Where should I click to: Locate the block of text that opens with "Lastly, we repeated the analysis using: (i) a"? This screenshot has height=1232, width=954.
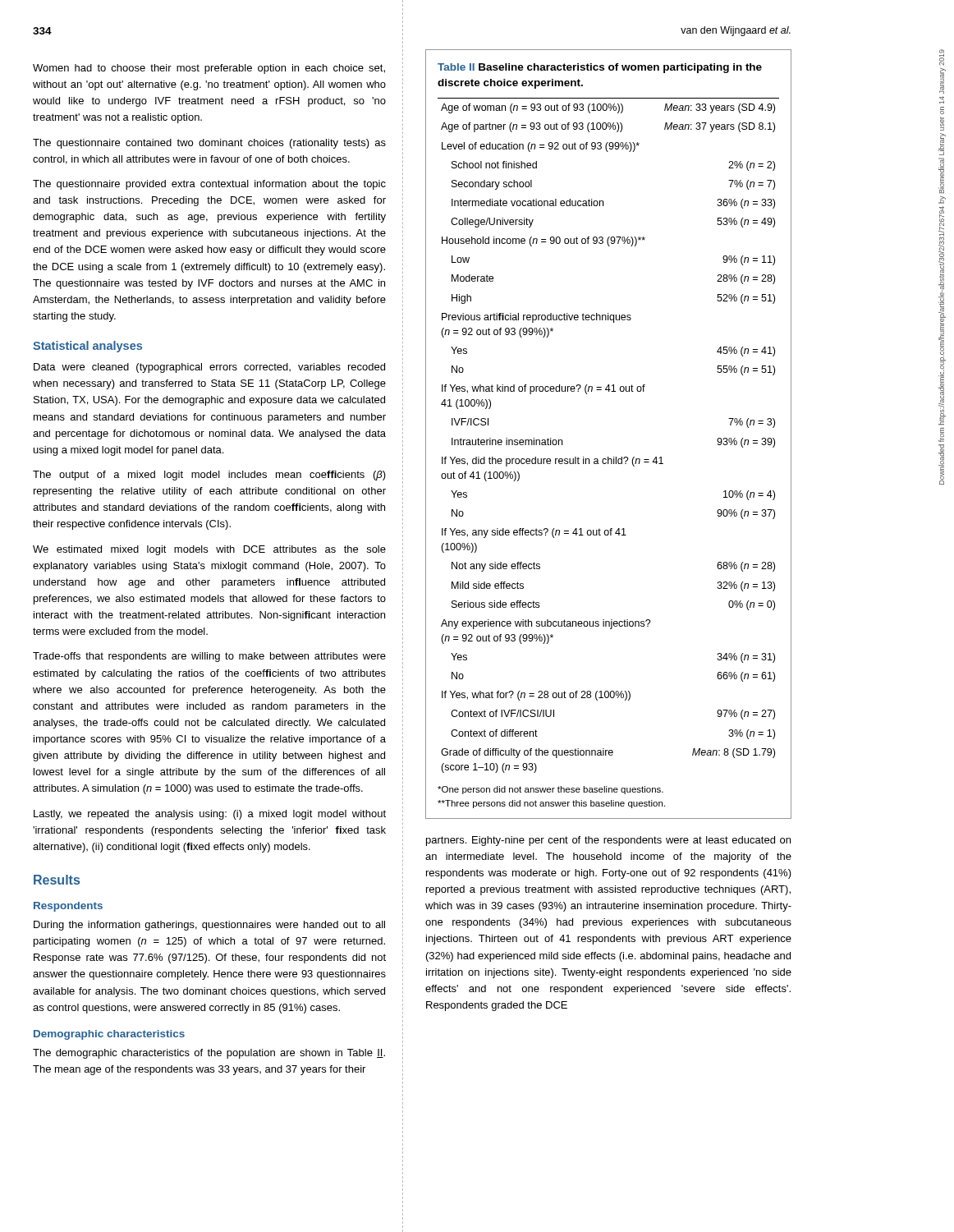click(209, 830)
